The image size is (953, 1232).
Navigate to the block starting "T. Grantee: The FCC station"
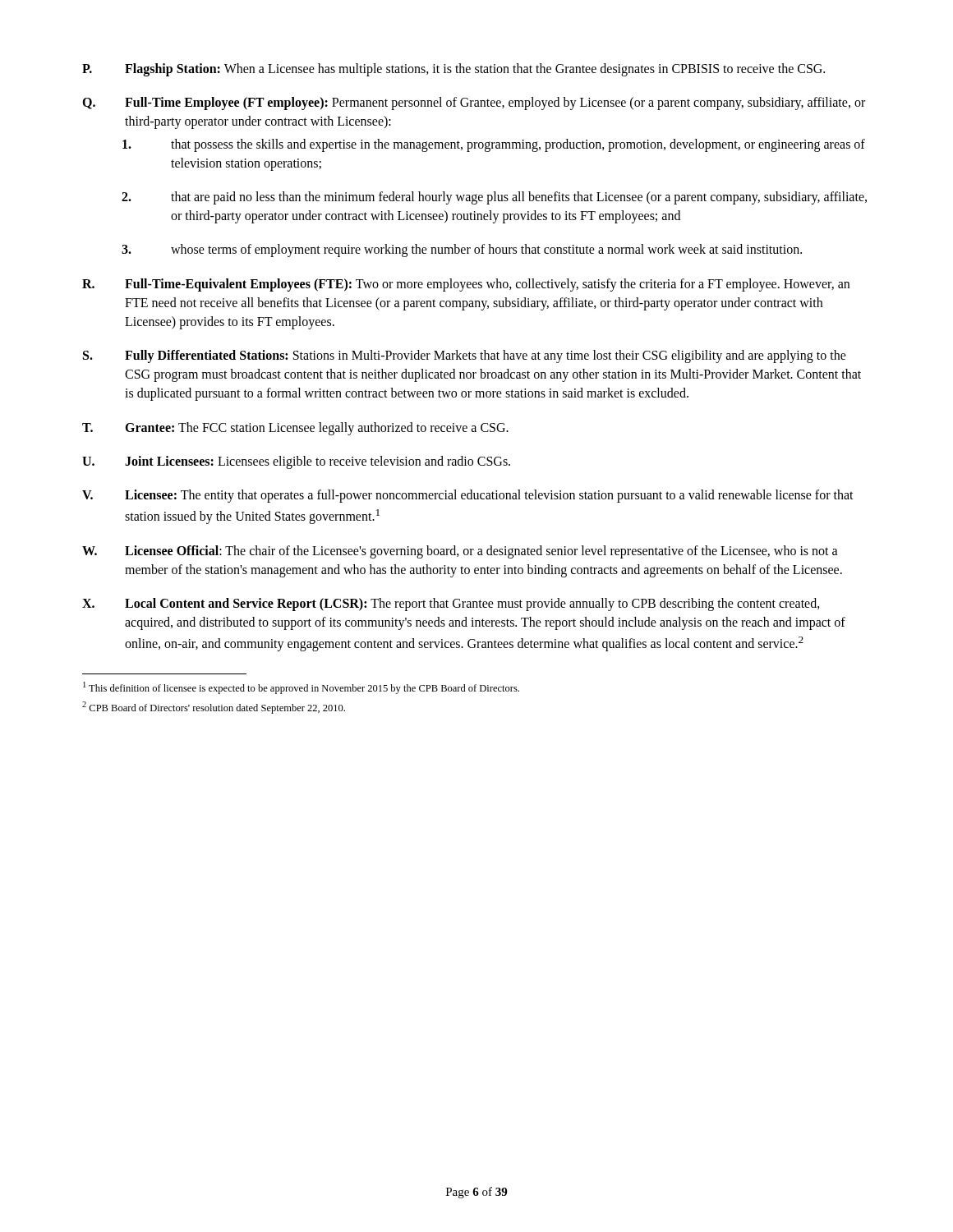pyautogui.click(x=476, y=427)
